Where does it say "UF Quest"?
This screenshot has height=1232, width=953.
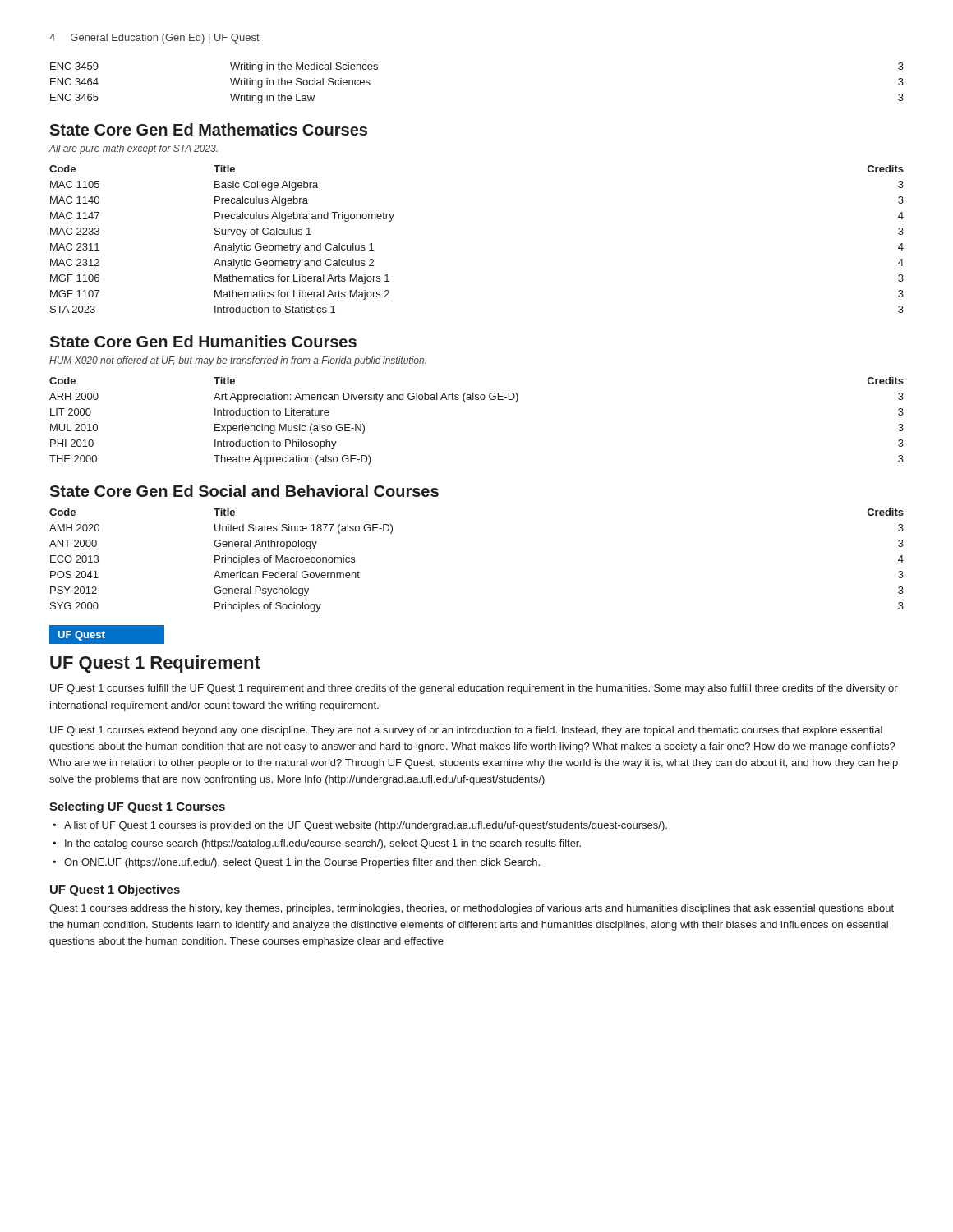pyautogui.click(x=107, y=634)
